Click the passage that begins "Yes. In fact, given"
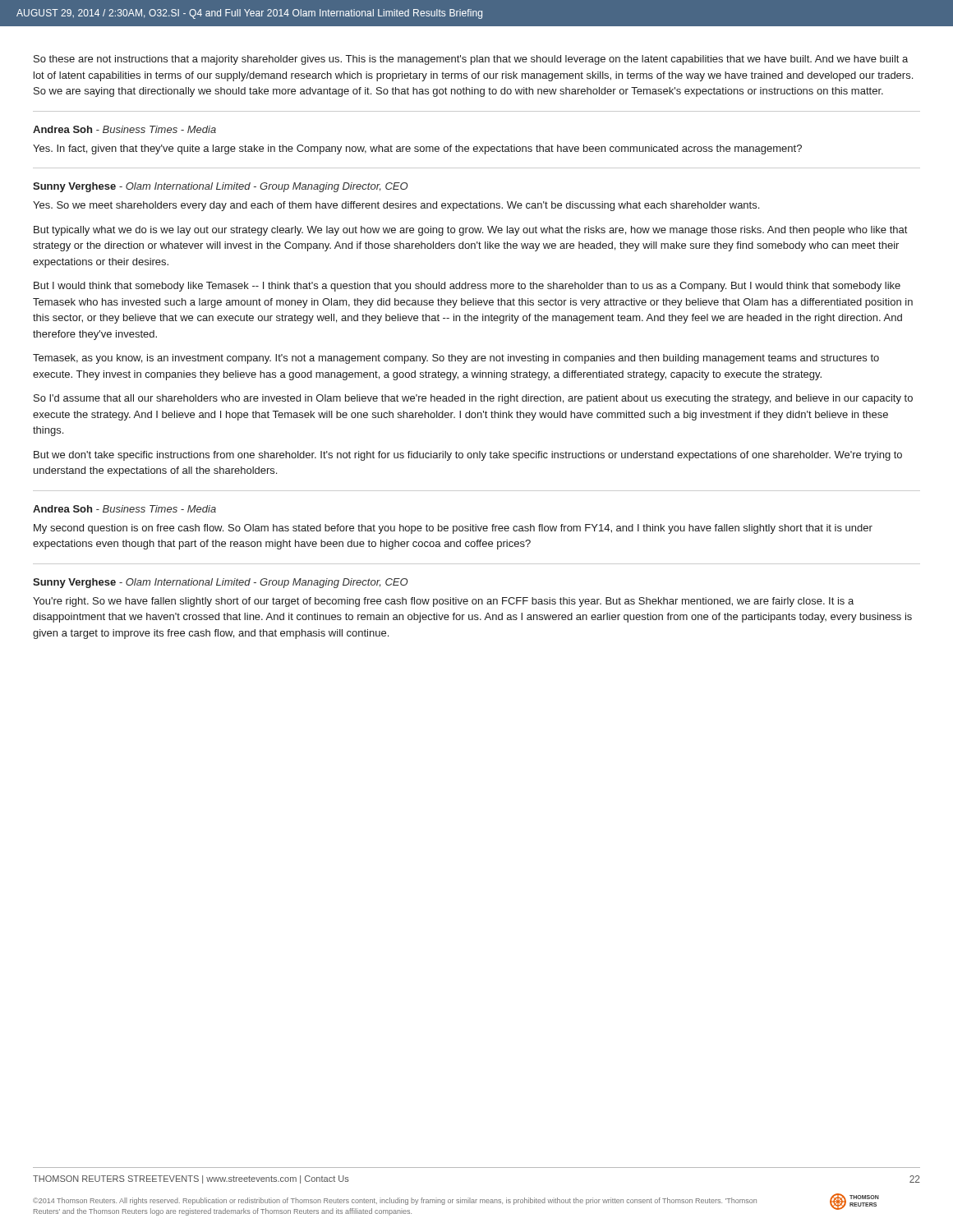This screenshot has width=953, height=1232. [x=476, y=148]
